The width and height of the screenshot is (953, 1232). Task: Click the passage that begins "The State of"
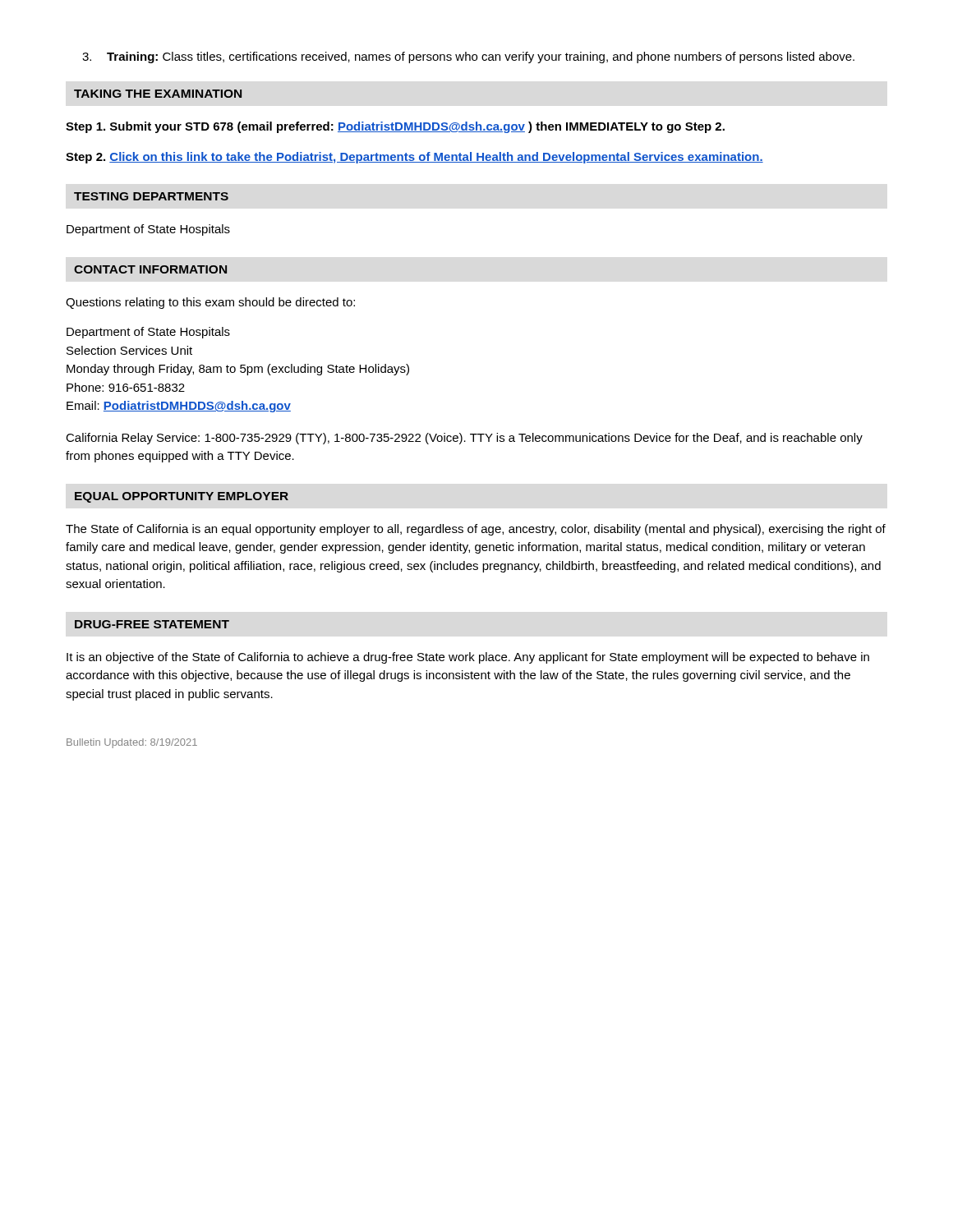(476, 556)
